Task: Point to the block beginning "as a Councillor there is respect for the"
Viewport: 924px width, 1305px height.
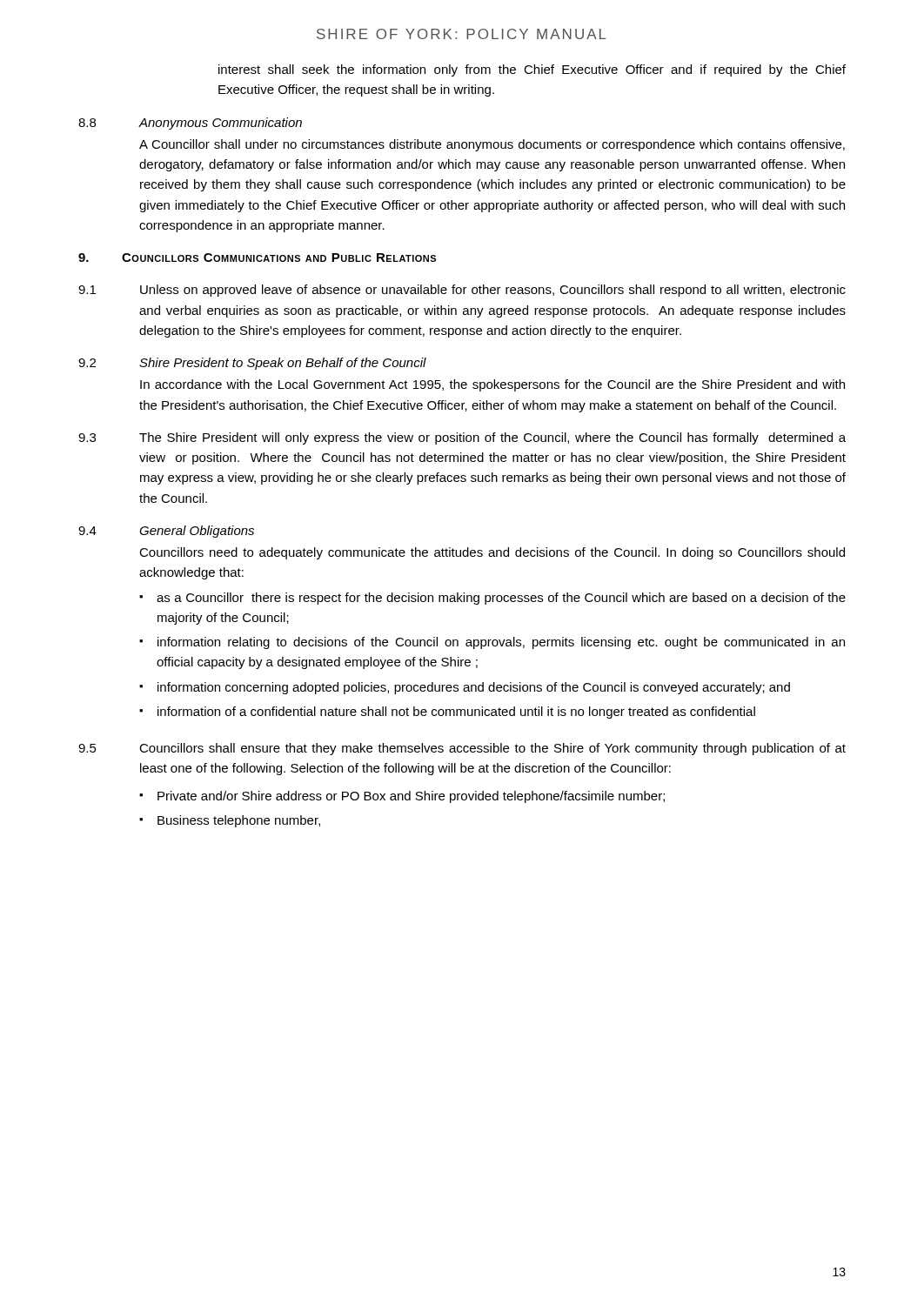Action: pos(501,607)
